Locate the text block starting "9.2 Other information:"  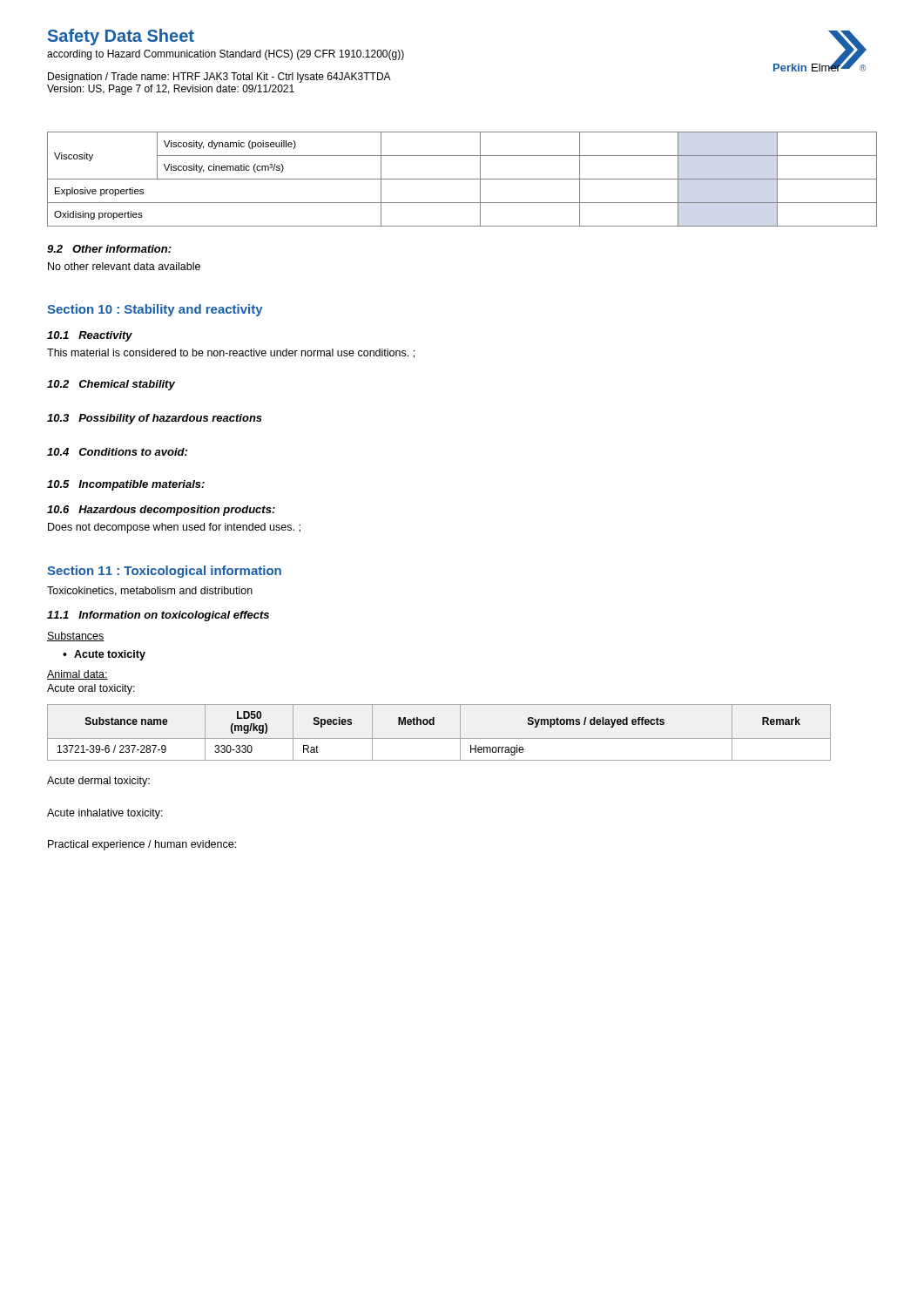(x=109, y=249)
